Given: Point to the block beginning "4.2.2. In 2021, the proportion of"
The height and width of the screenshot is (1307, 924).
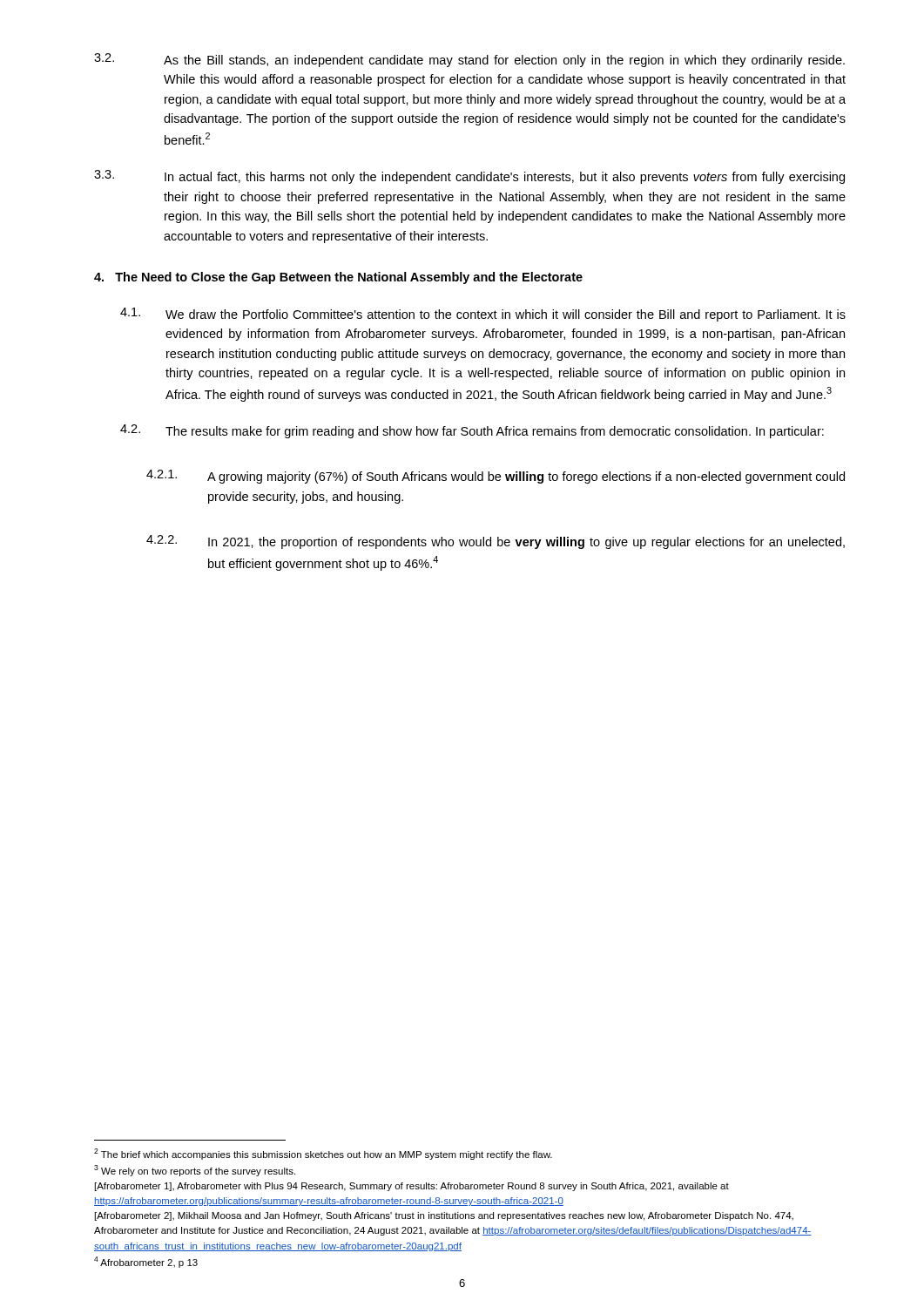Looking at the screenshot, I should (496, 553).
